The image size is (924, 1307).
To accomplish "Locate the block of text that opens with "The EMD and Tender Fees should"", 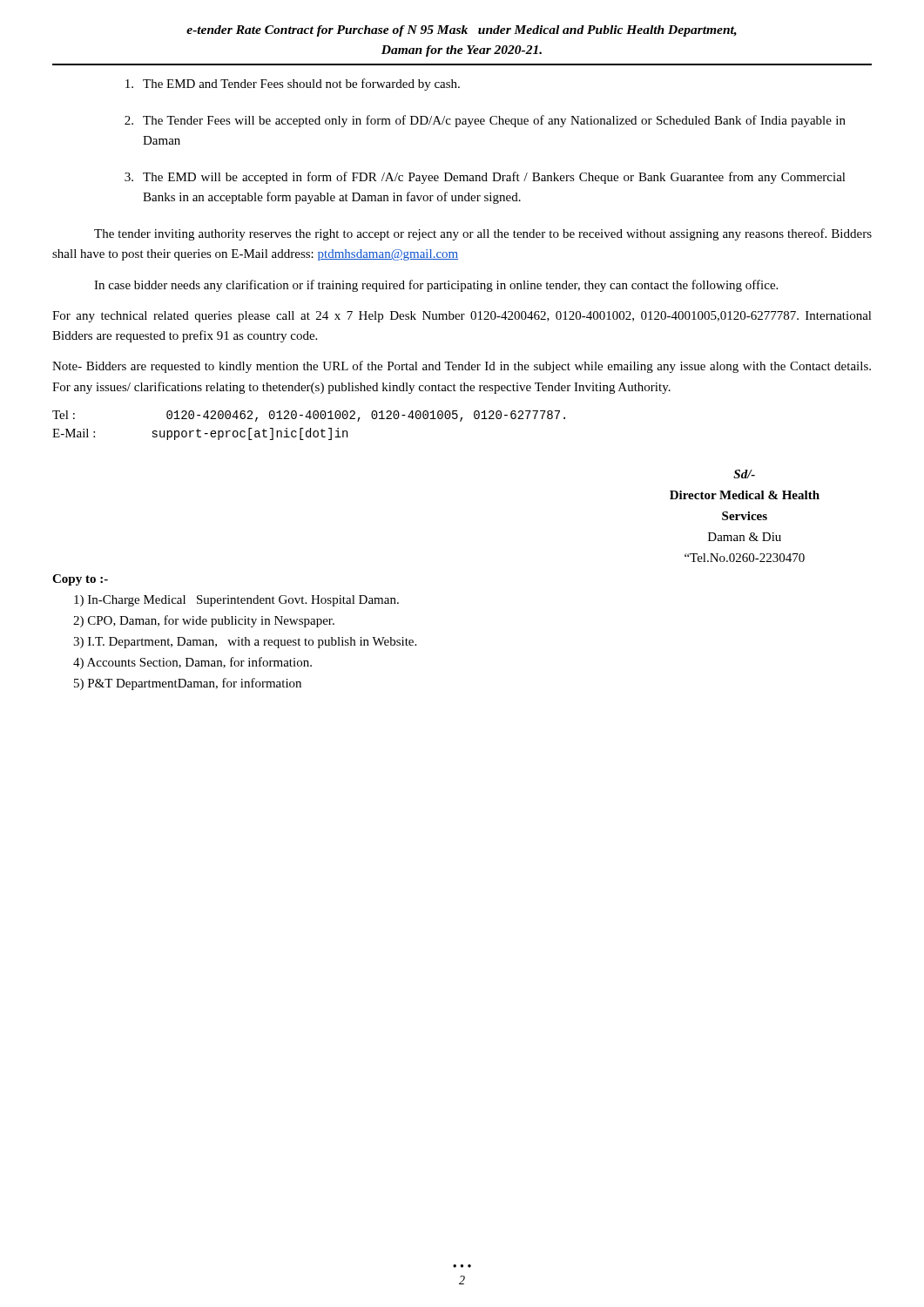I will coord(293,85).
